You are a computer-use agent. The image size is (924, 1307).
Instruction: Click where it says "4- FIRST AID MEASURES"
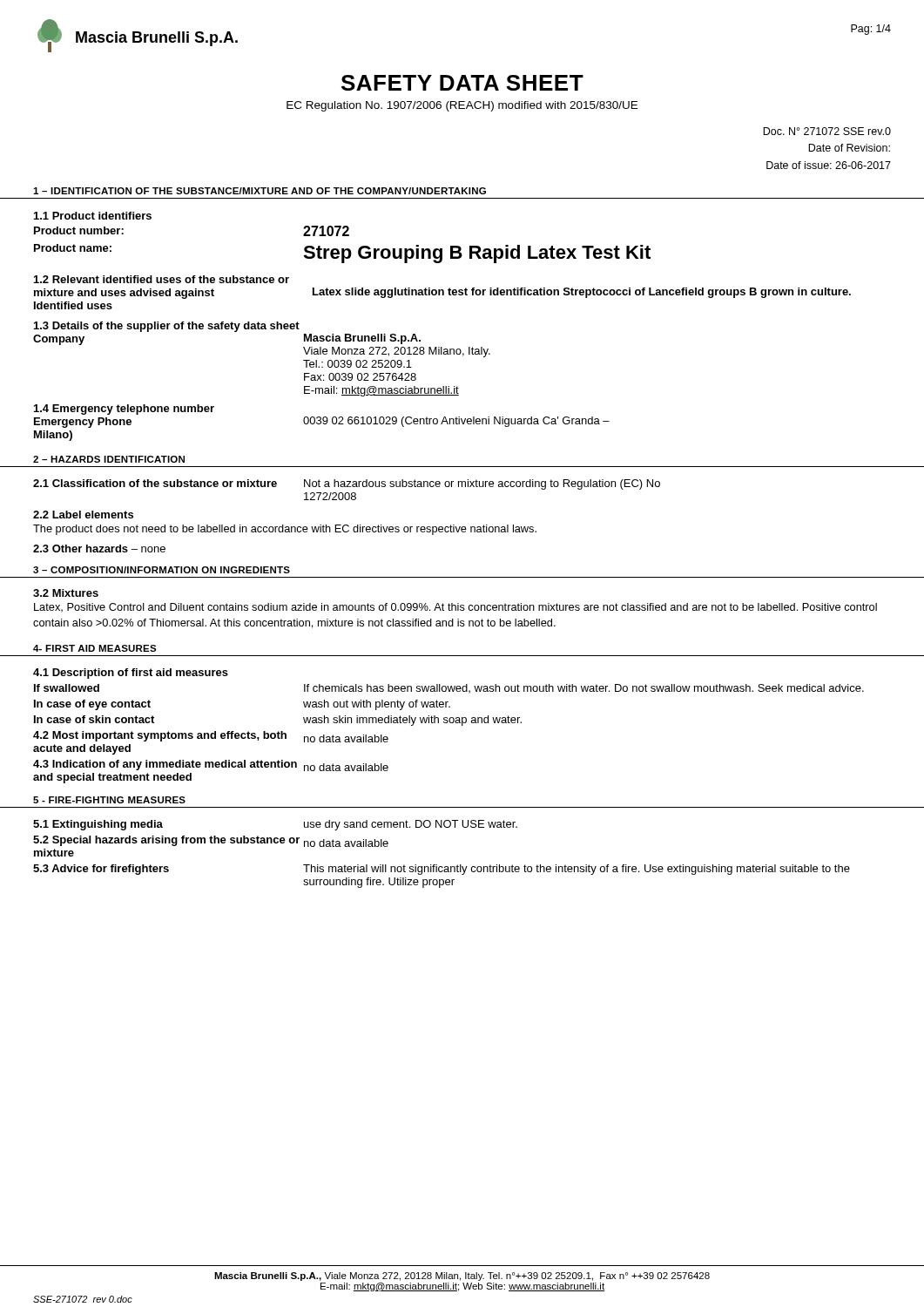coord(95,648)
